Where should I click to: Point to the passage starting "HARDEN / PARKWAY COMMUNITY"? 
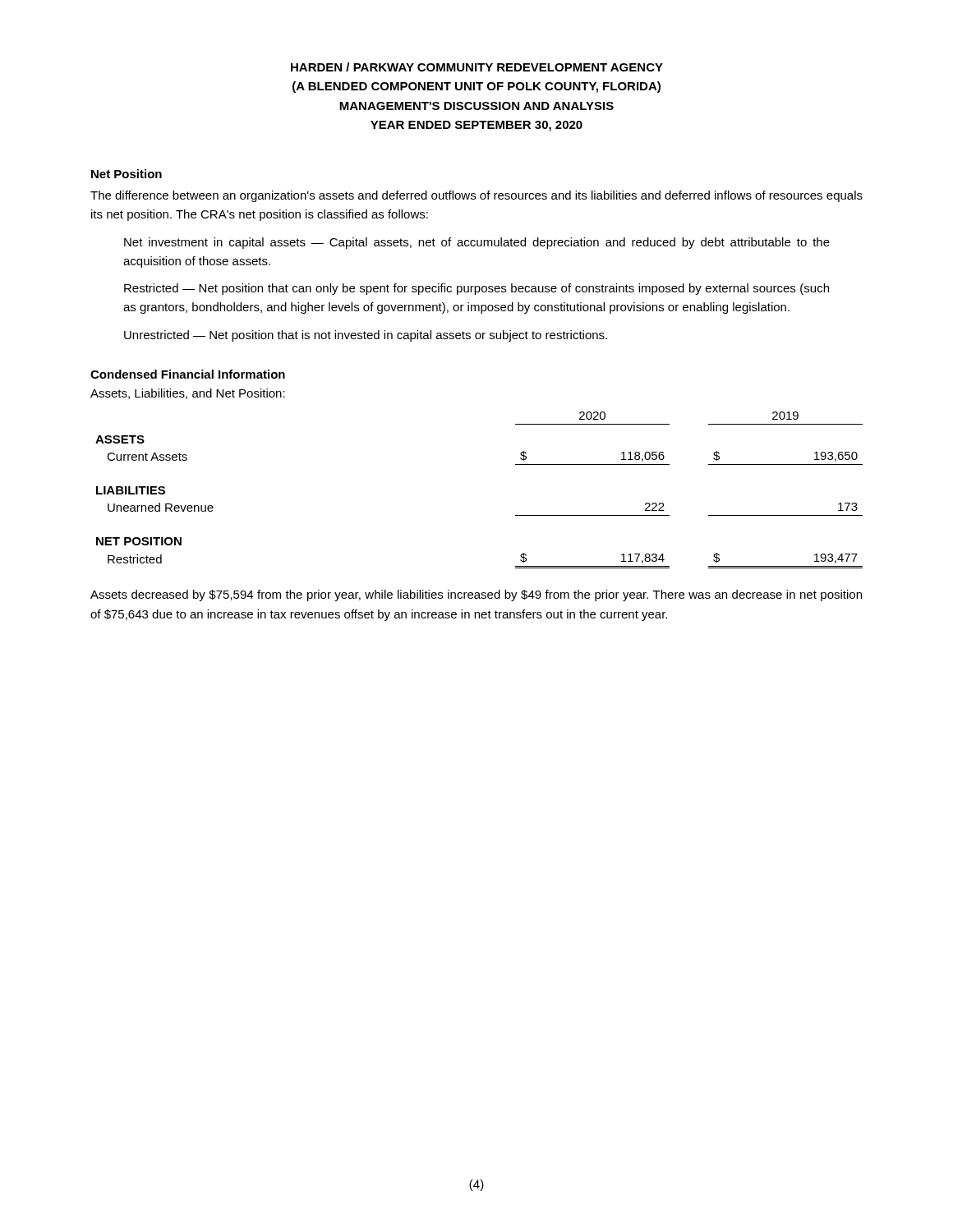[x=476, y=96]
